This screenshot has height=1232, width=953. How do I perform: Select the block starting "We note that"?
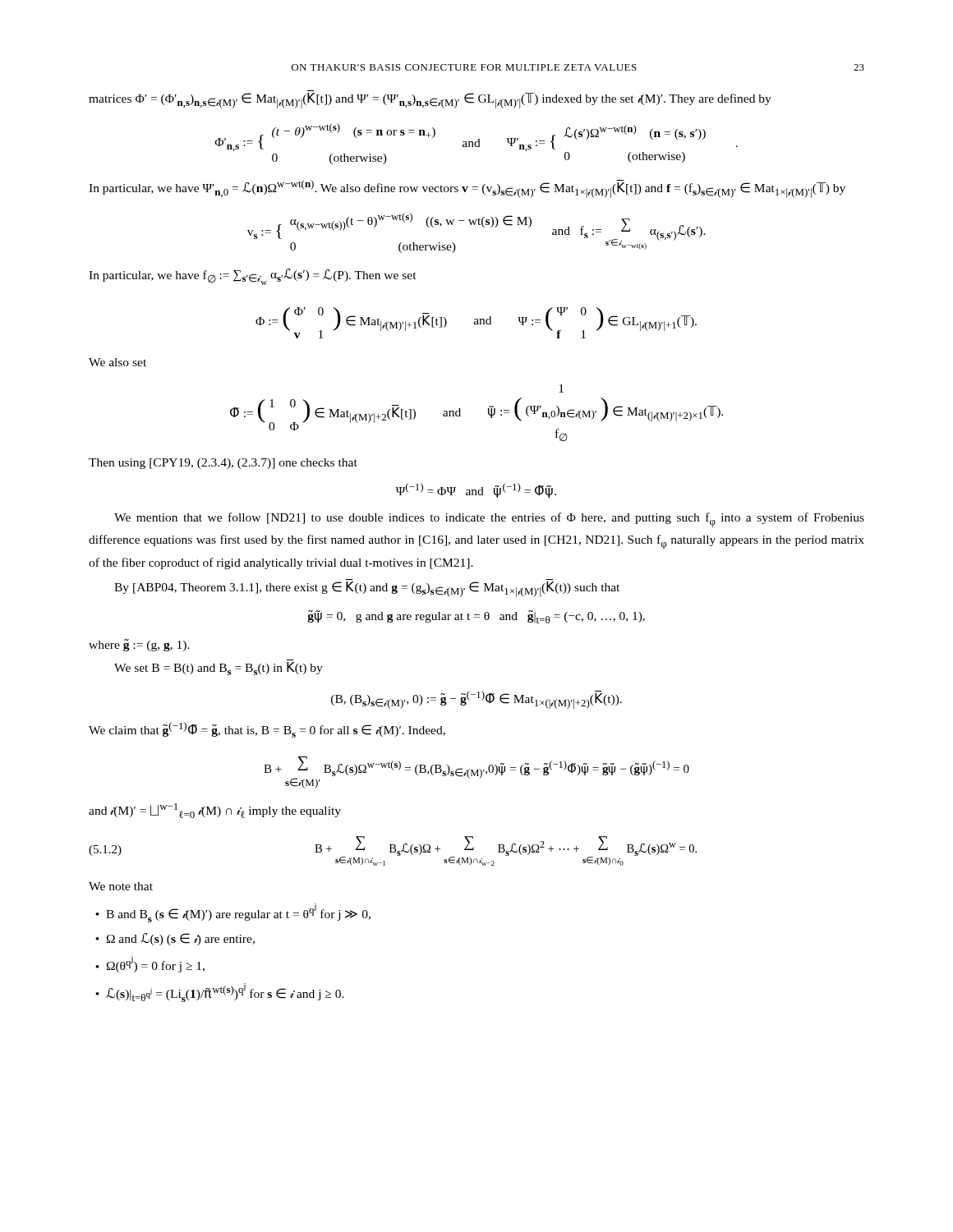(121, 886)
